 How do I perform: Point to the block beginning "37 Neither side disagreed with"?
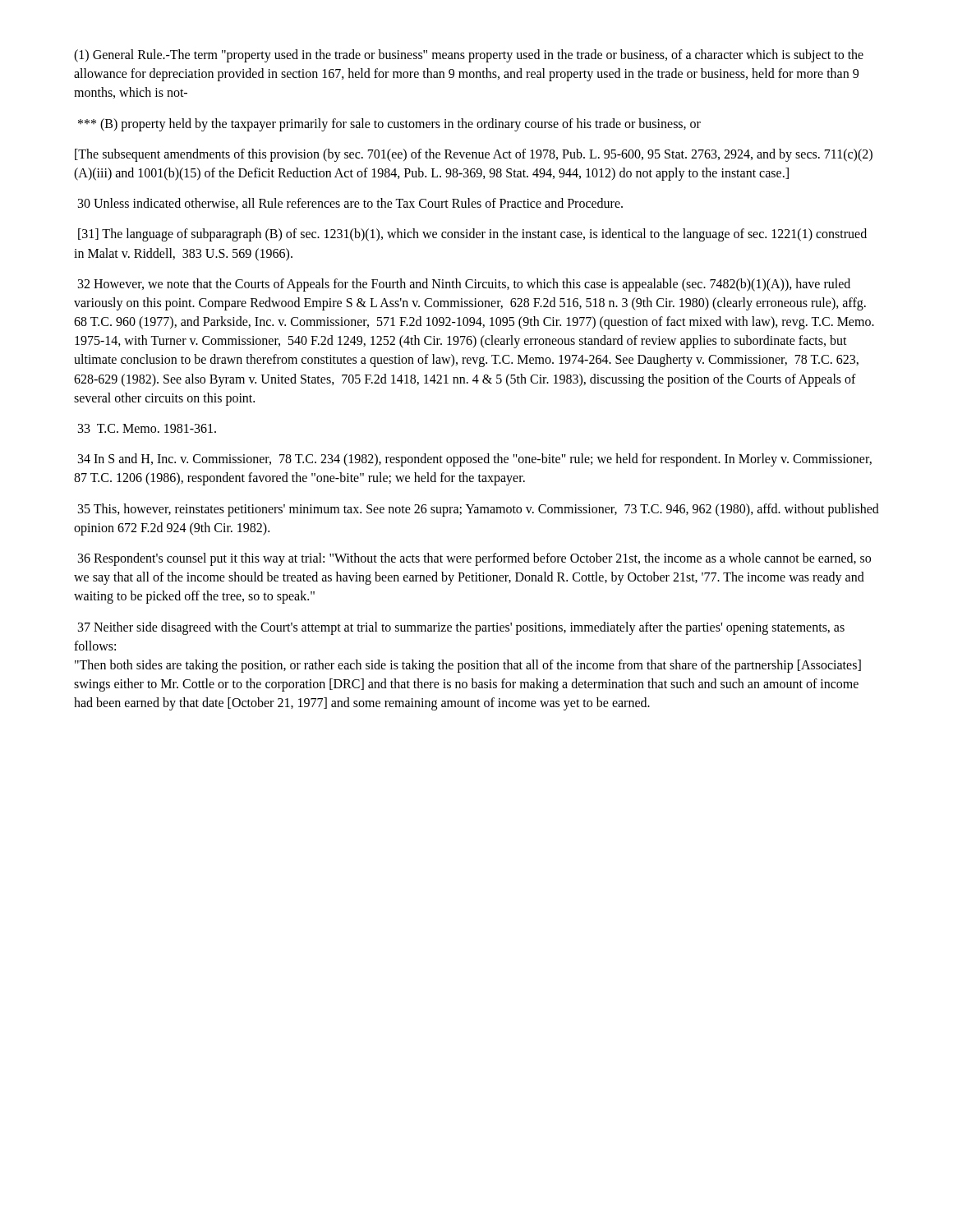pyautogui.click(x=468, y=665)
